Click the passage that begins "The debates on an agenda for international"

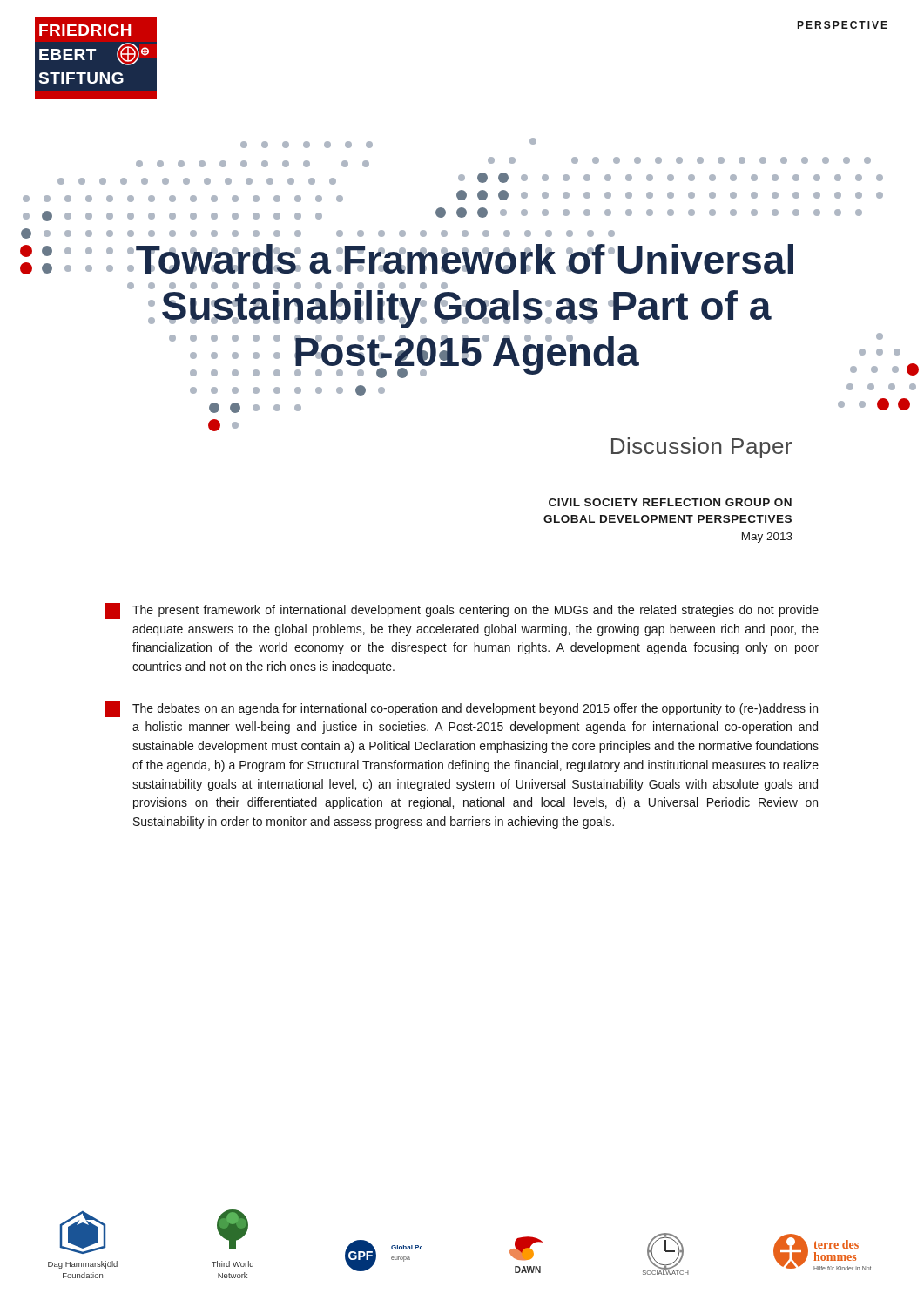[462, 766]
